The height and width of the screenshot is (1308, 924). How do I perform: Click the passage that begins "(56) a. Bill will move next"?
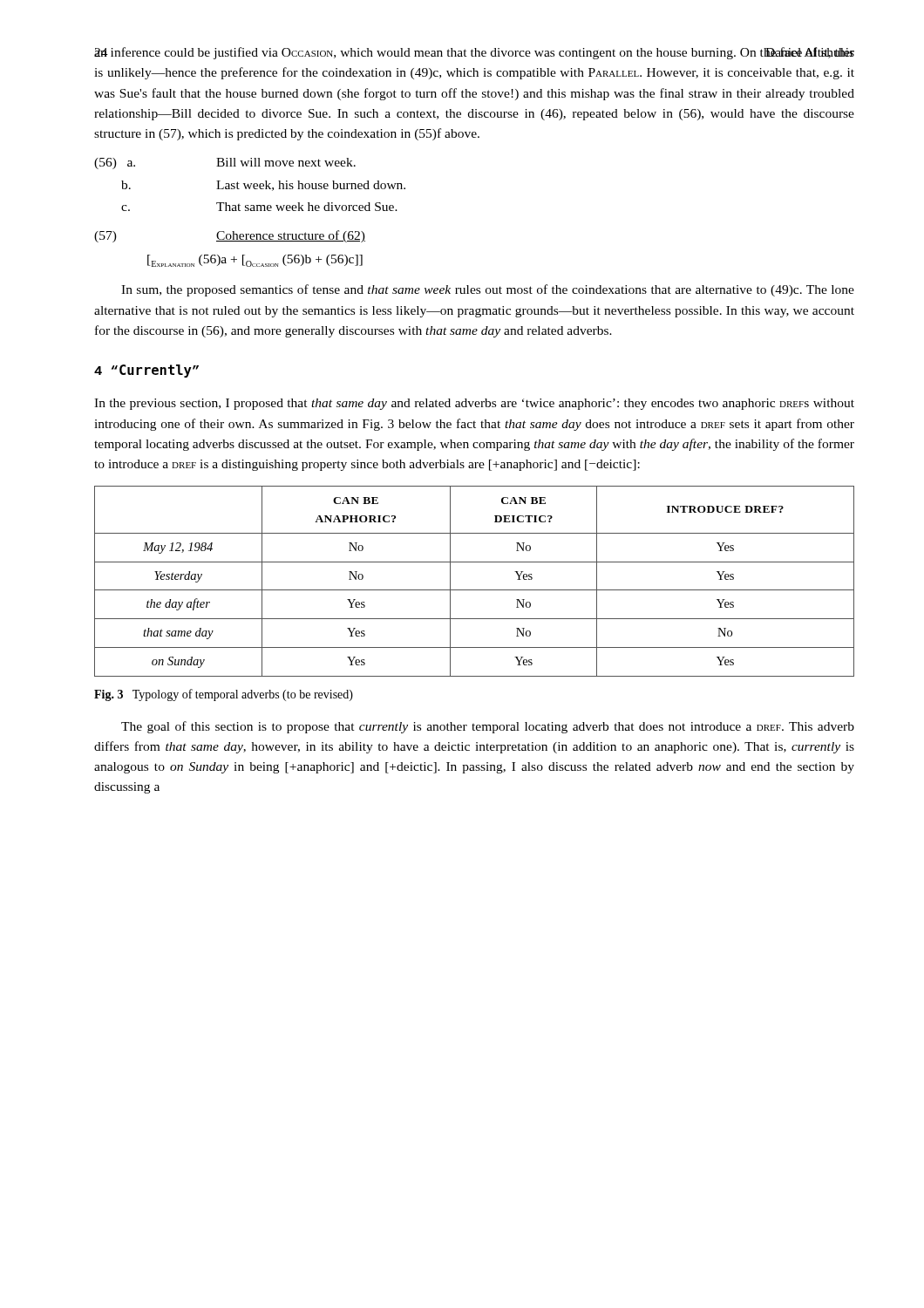[225, 162]
